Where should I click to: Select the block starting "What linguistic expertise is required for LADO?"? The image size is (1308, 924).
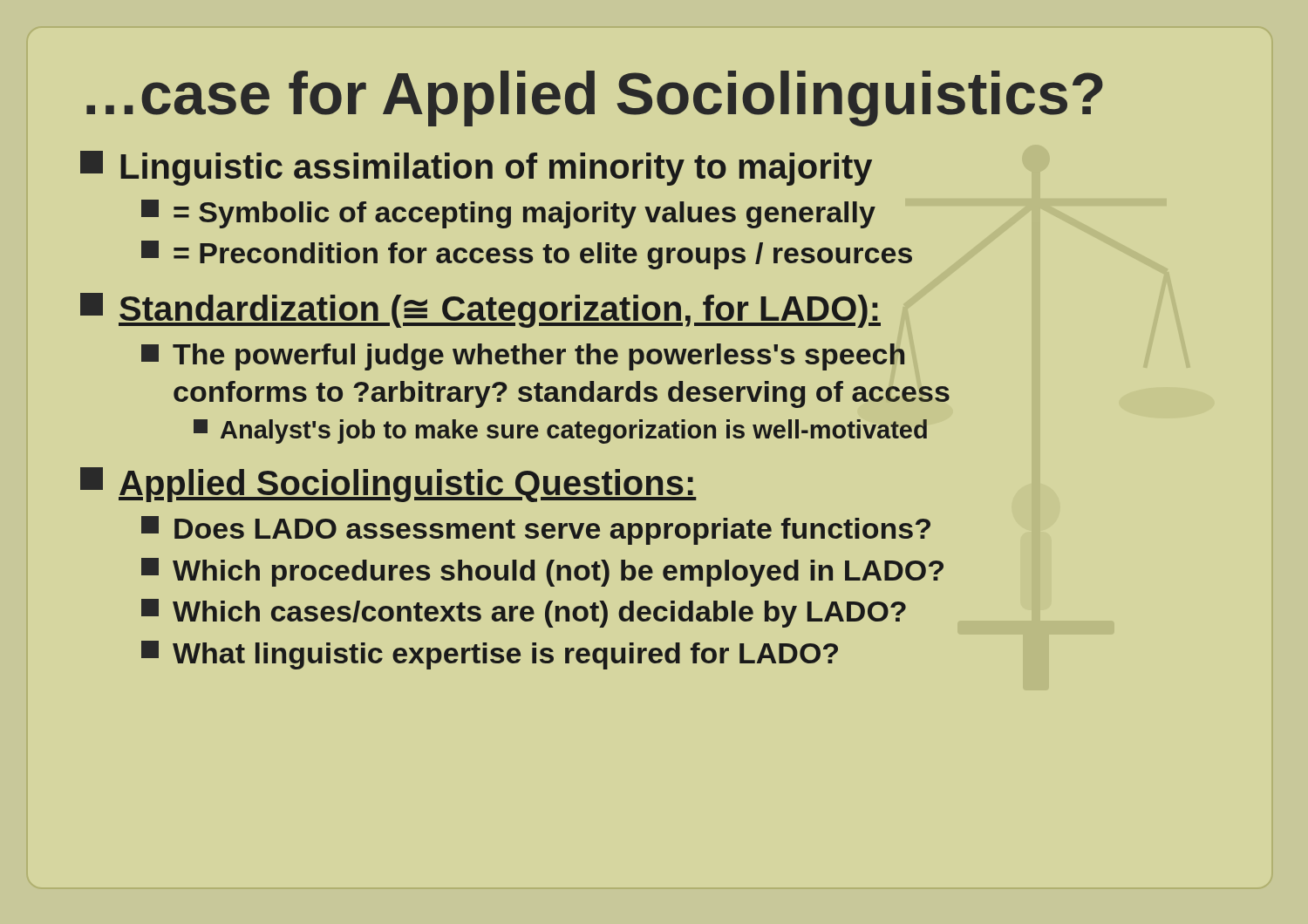click(x=491, y=653)
